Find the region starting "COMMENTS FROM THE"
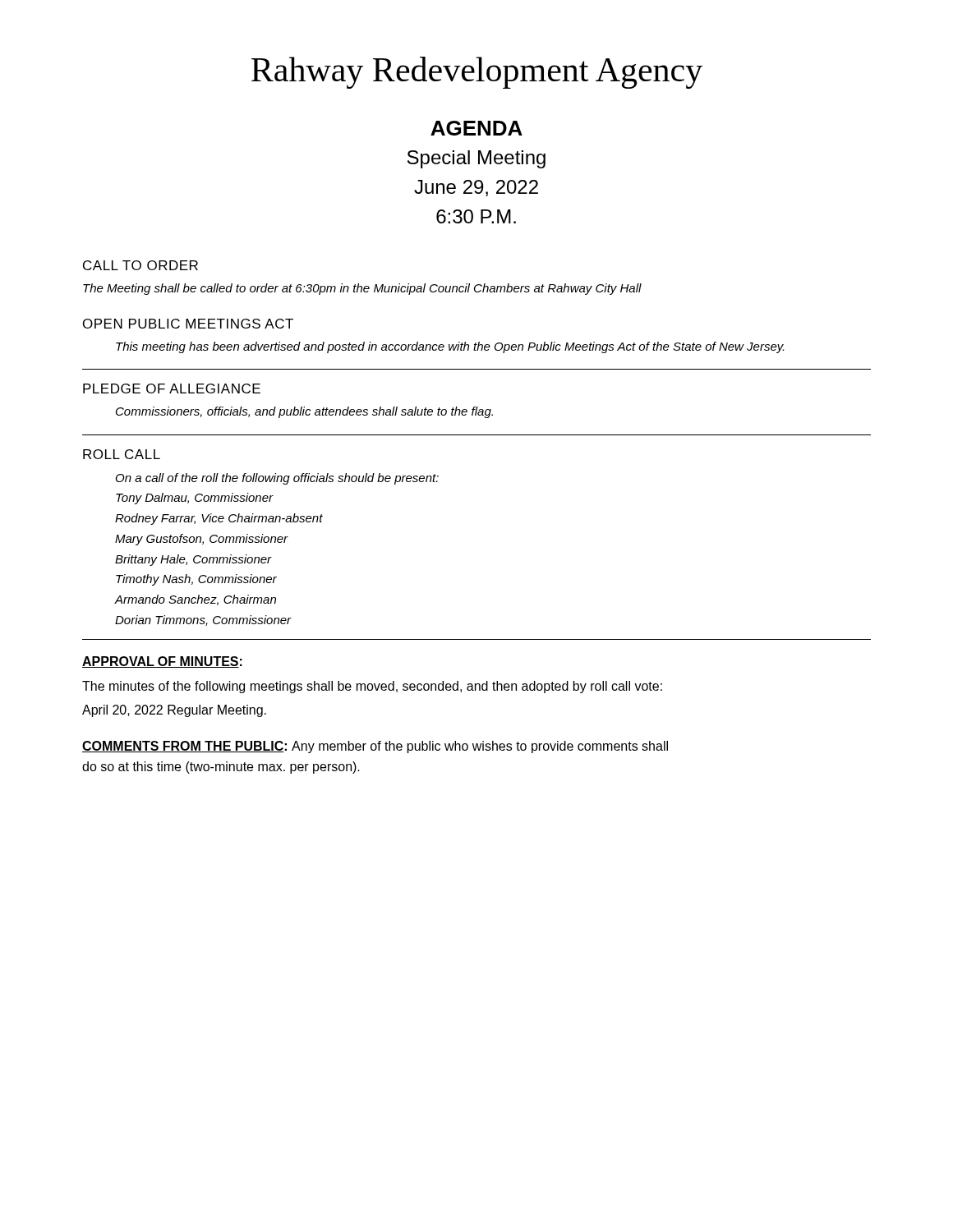Viewport: 953px width, 1232px height. point(375,746)
